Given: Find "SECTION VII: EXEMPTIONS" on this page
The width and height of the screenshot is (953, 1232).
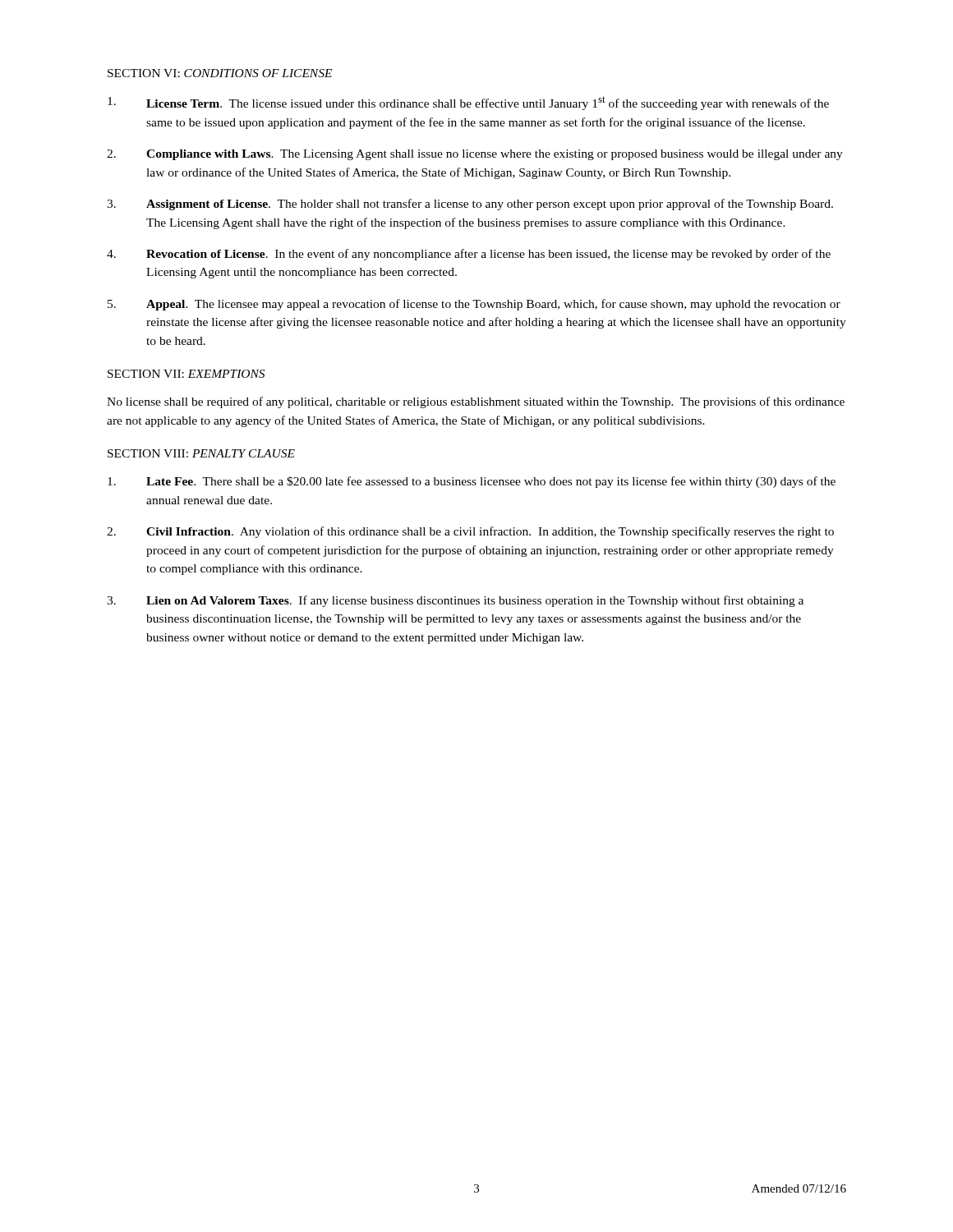Looking at the screenshot, I should click(x=186, y=374).
